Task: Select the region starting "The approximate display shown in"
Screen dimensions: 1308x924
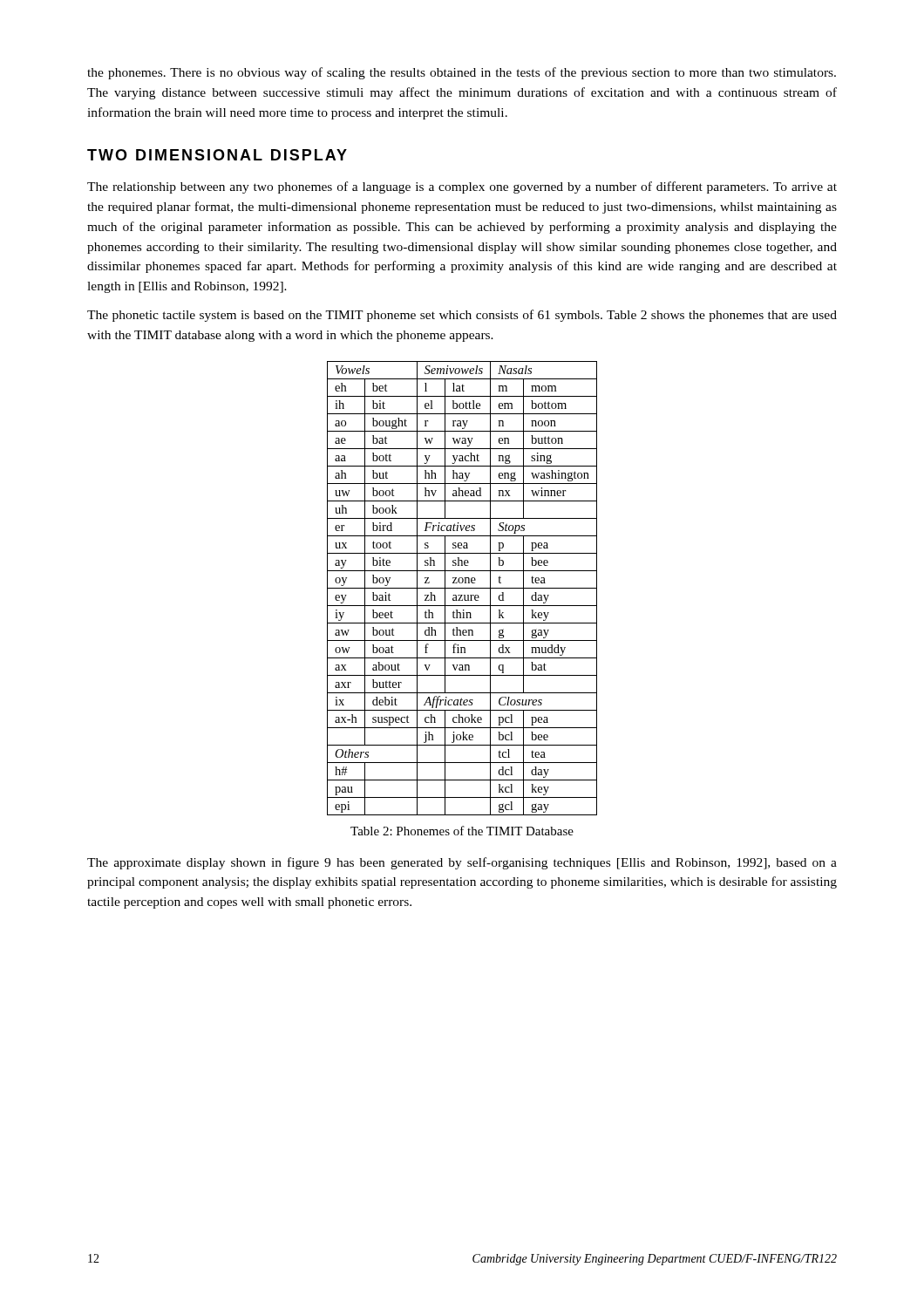Action: [x=462, y=882]
